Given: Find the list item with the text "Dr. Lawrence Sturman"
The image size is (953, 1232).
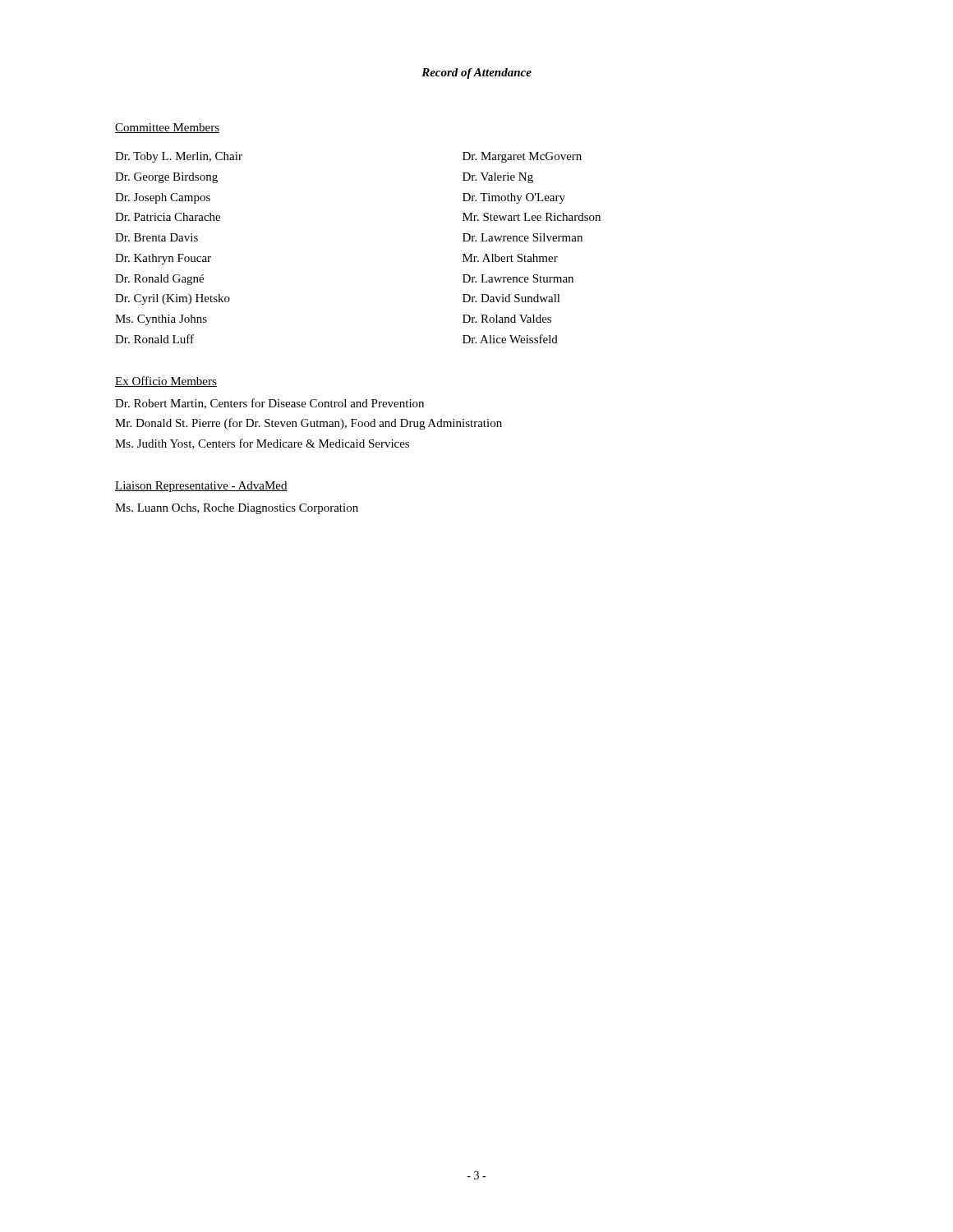Looking at the screenshot, I should [518, 278].
